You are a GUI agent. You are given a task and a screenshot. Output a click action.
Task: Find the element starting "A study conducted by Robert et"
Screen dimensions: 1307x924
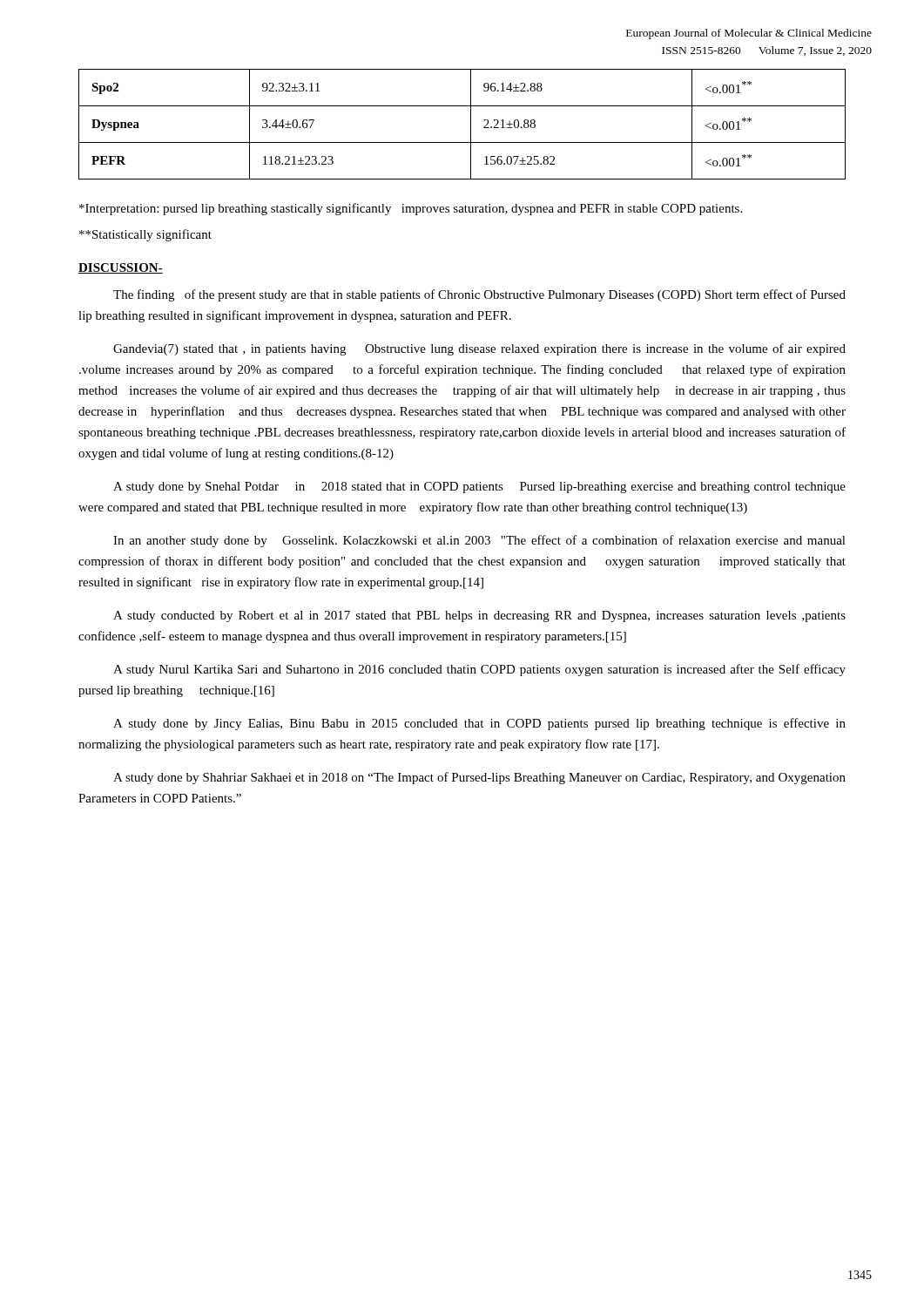pyautogui.click(x=462, y=625)
